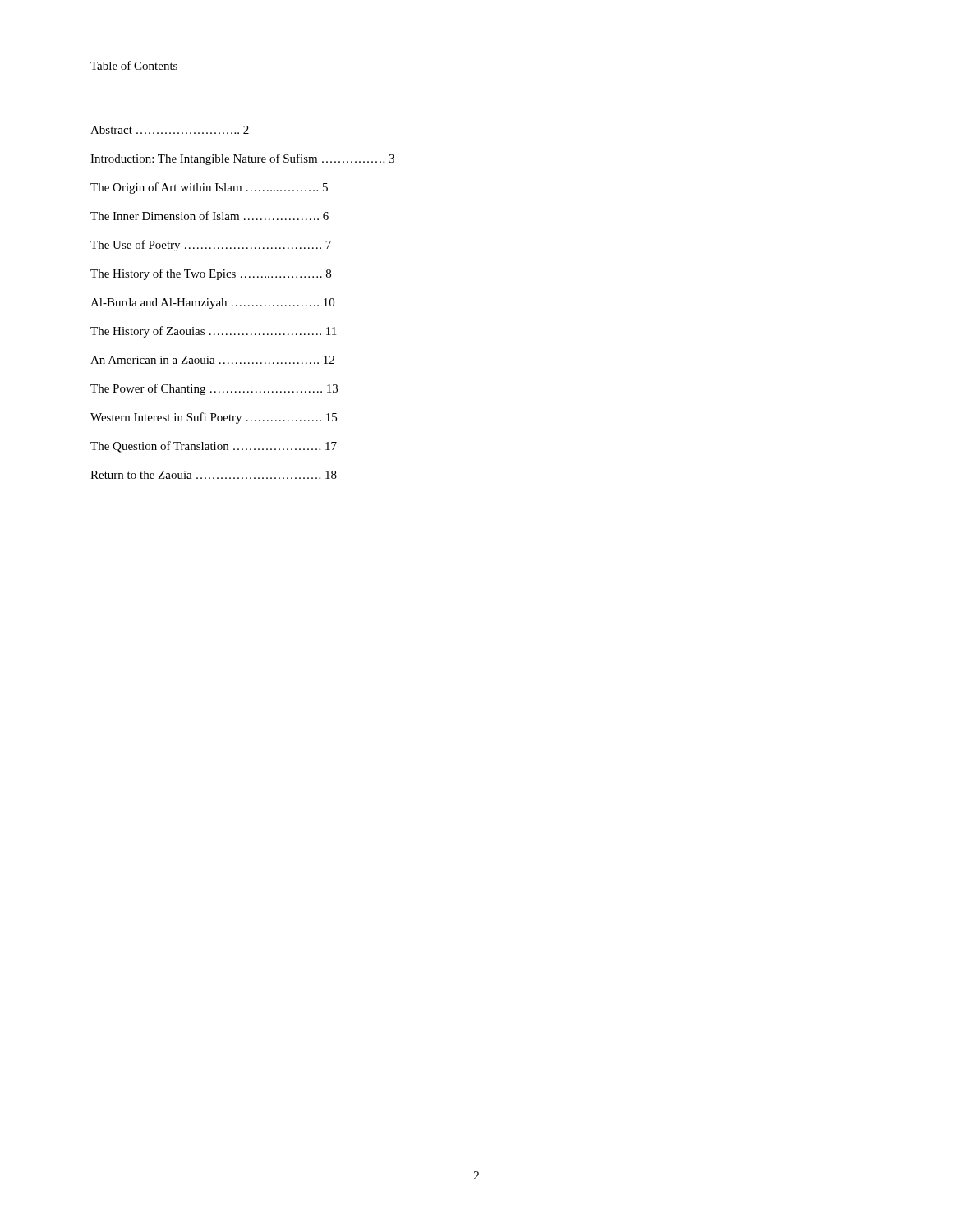Find the element starting "The Inner Dimension of Islam ………………."
Viewport: 953px width, 1232px height.
[210, 216]
